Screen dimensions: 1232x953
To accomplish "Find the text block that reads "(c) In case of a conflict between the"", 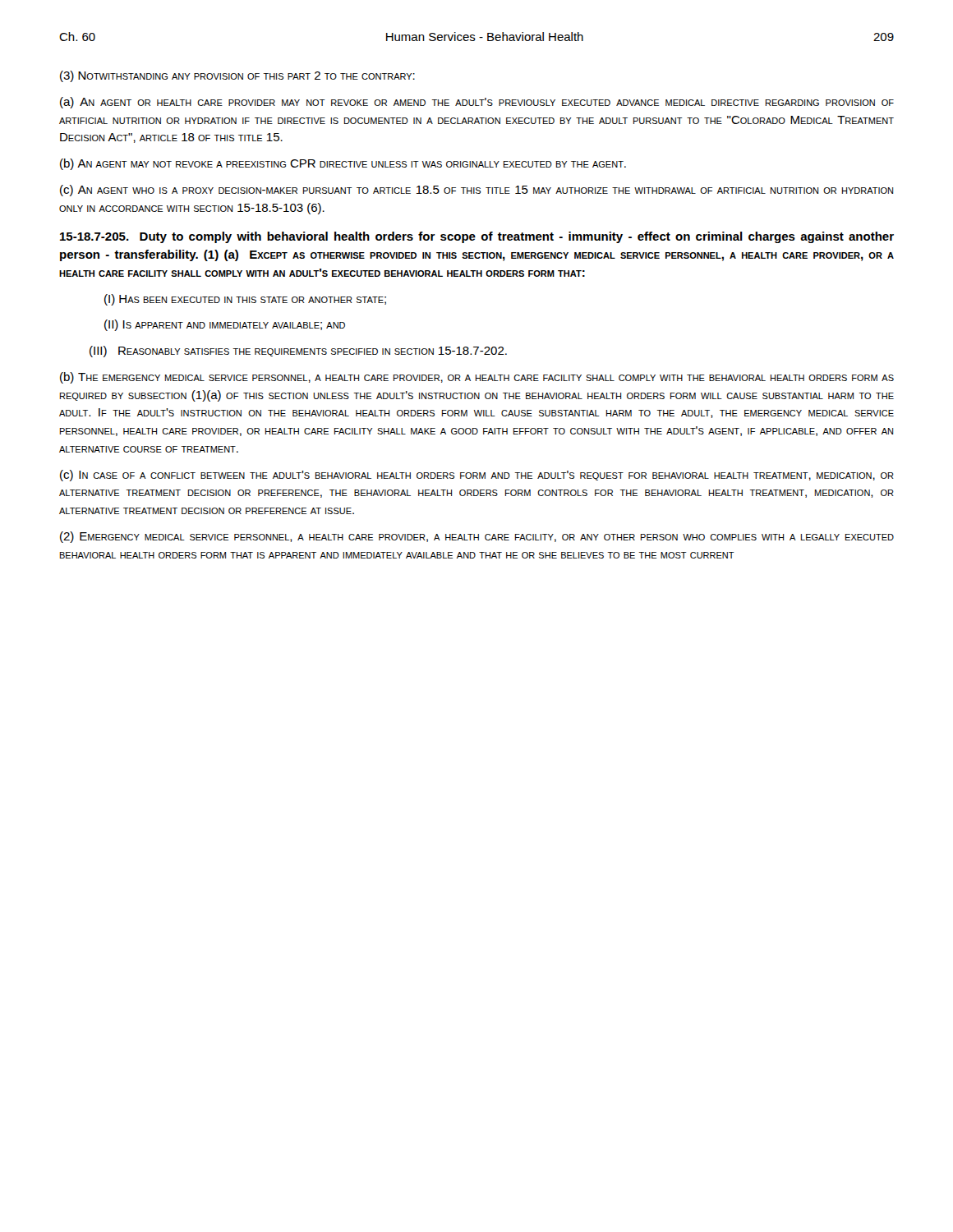I will (476, 492).
